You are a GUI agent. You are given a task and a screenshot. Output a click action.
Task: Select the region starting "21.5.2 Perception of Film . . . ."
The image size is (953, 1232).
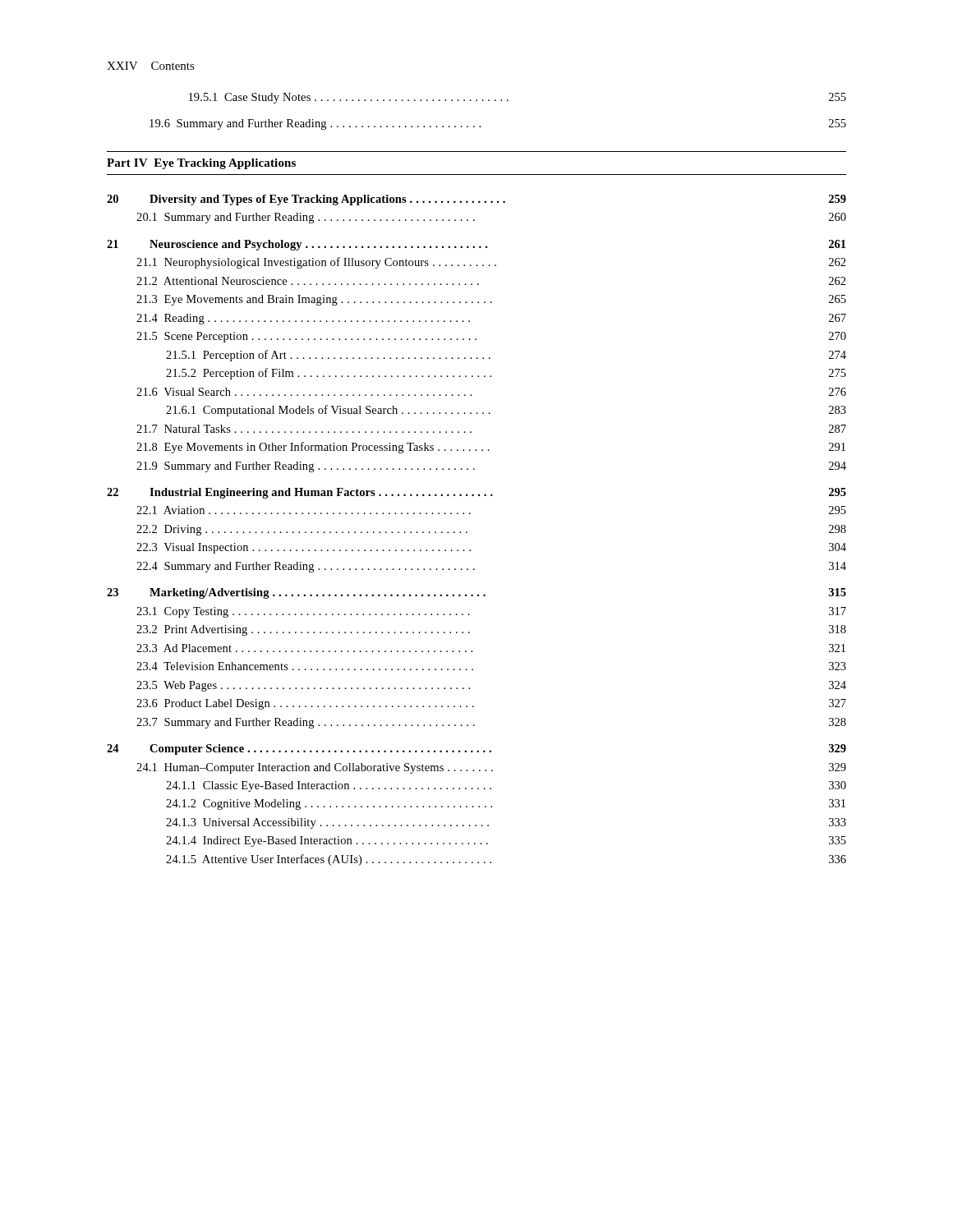pyautogui.click(x=476, y=373)
